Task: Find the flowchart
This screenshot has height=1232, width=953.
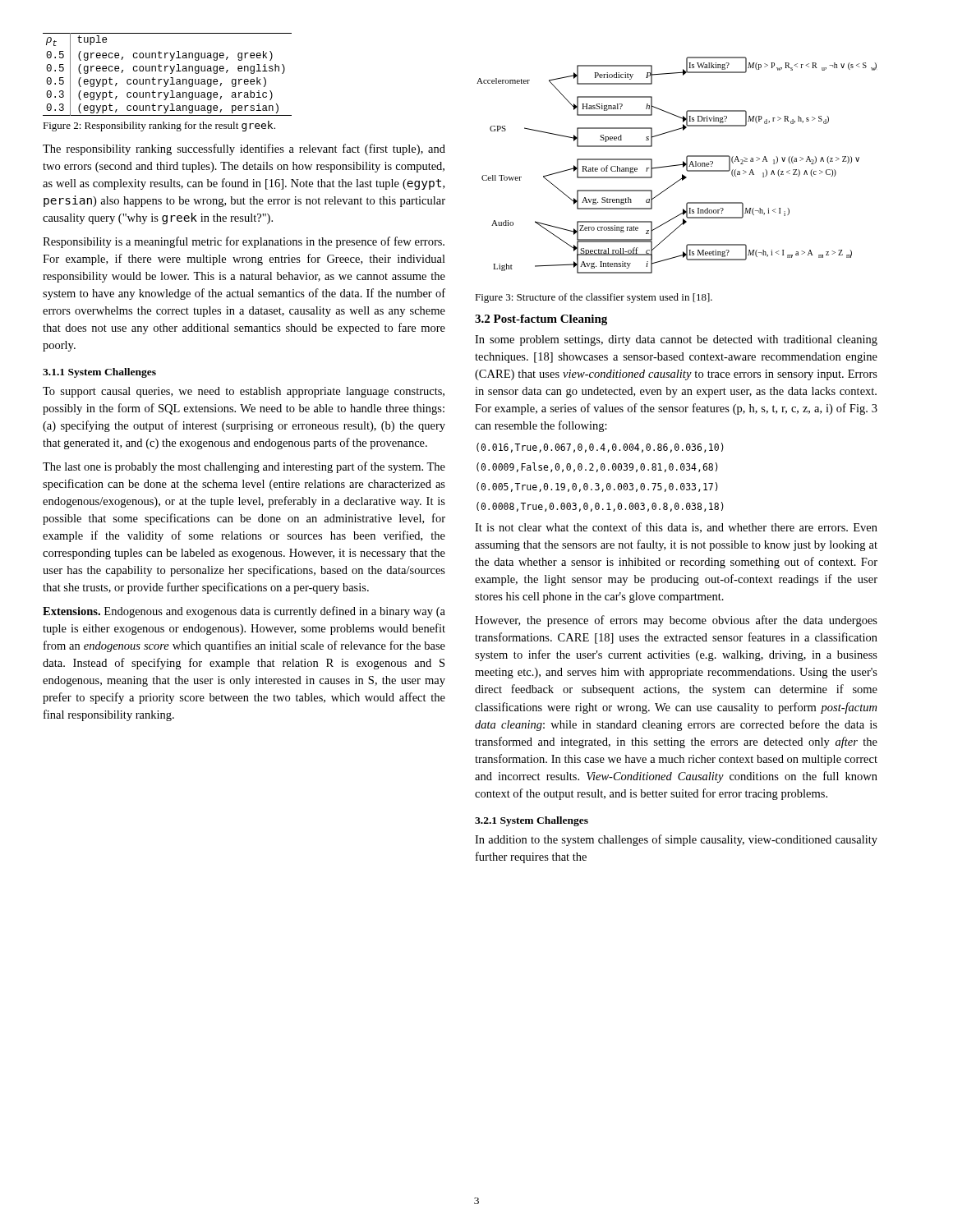Action: [x=676, y=160]
